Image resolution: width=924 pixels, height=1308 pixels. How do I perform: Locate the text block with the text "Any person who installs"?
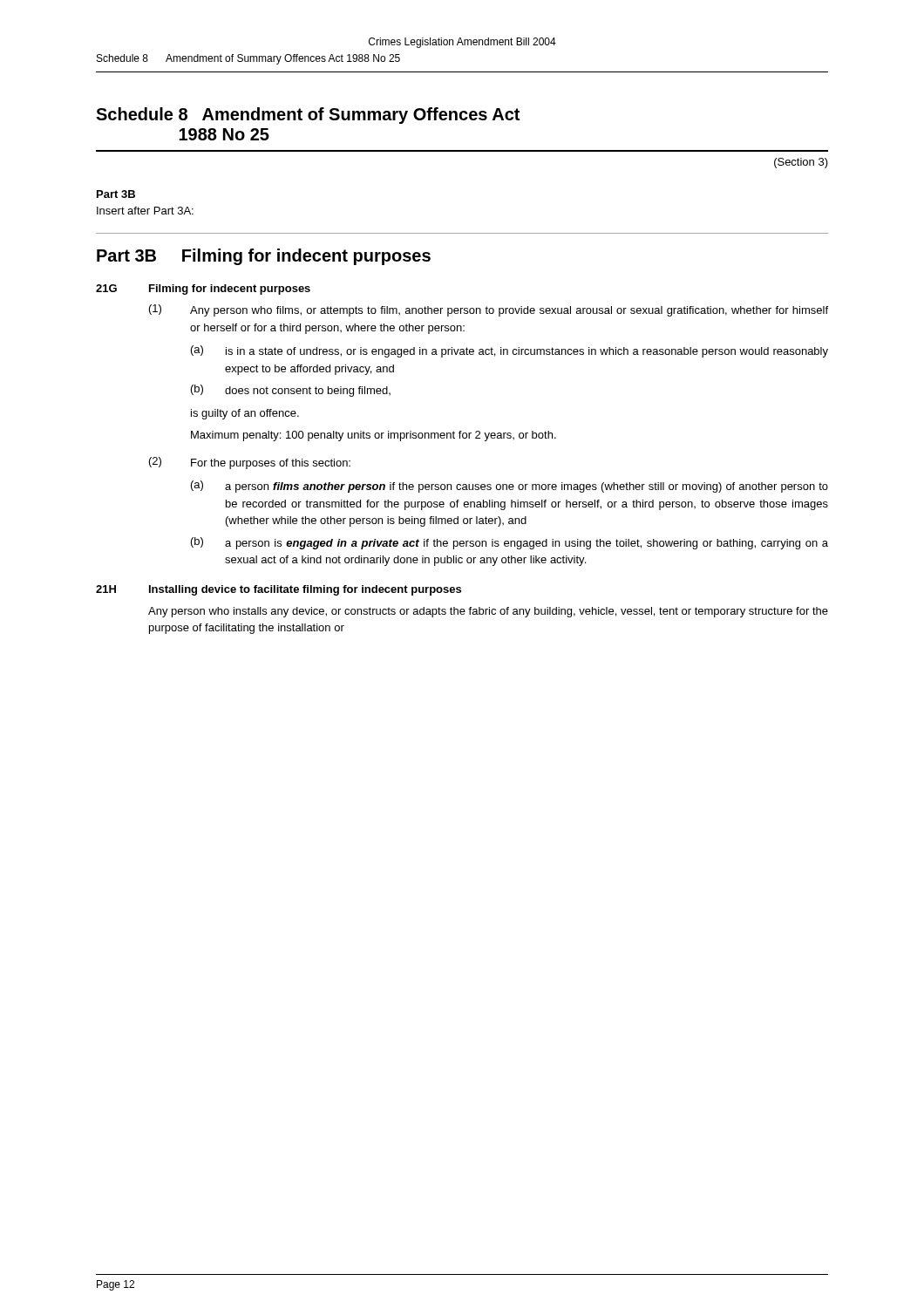488,619
